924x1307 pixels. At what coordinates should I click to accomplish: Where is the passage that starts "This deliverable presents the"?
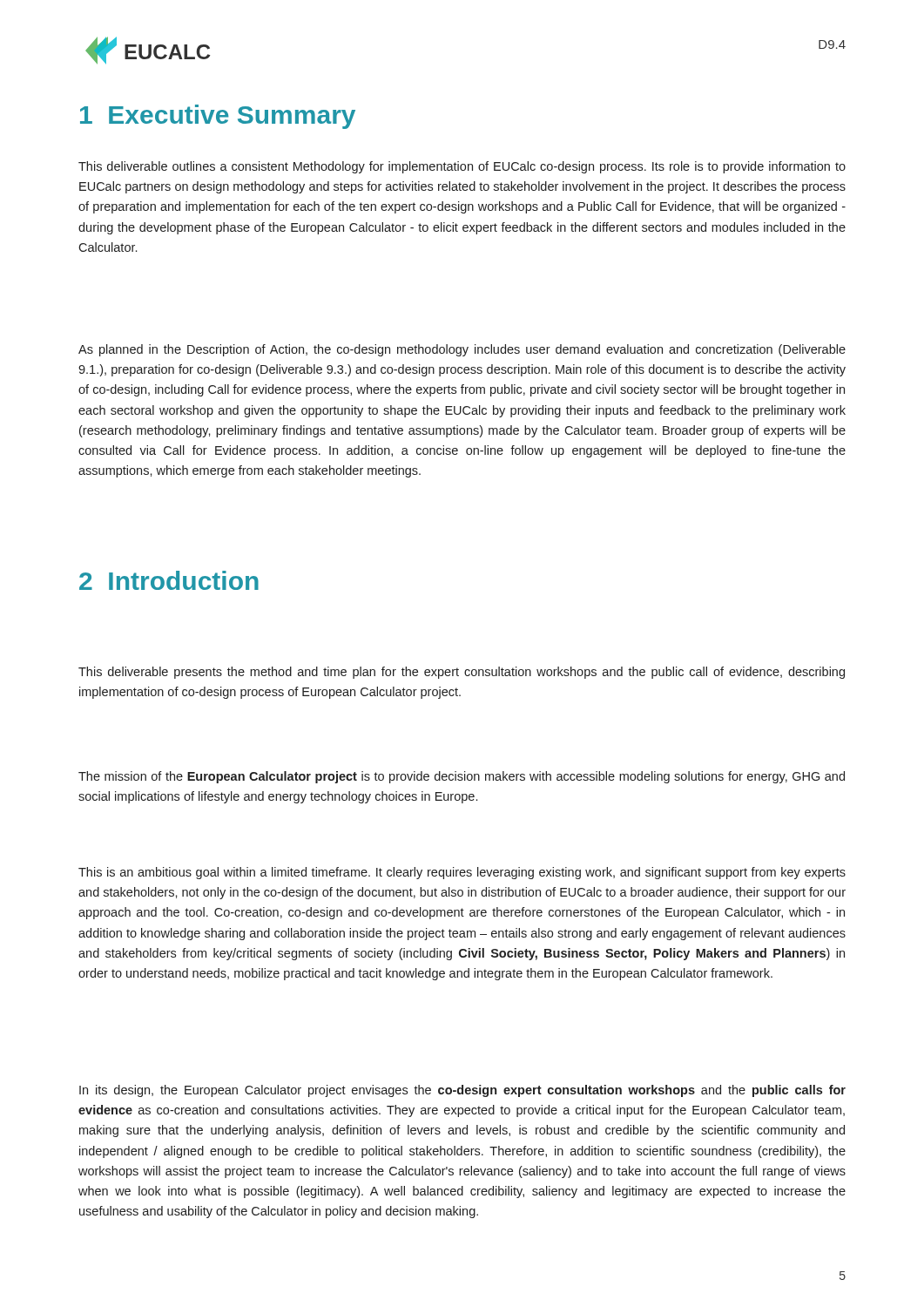coord(462,682)
